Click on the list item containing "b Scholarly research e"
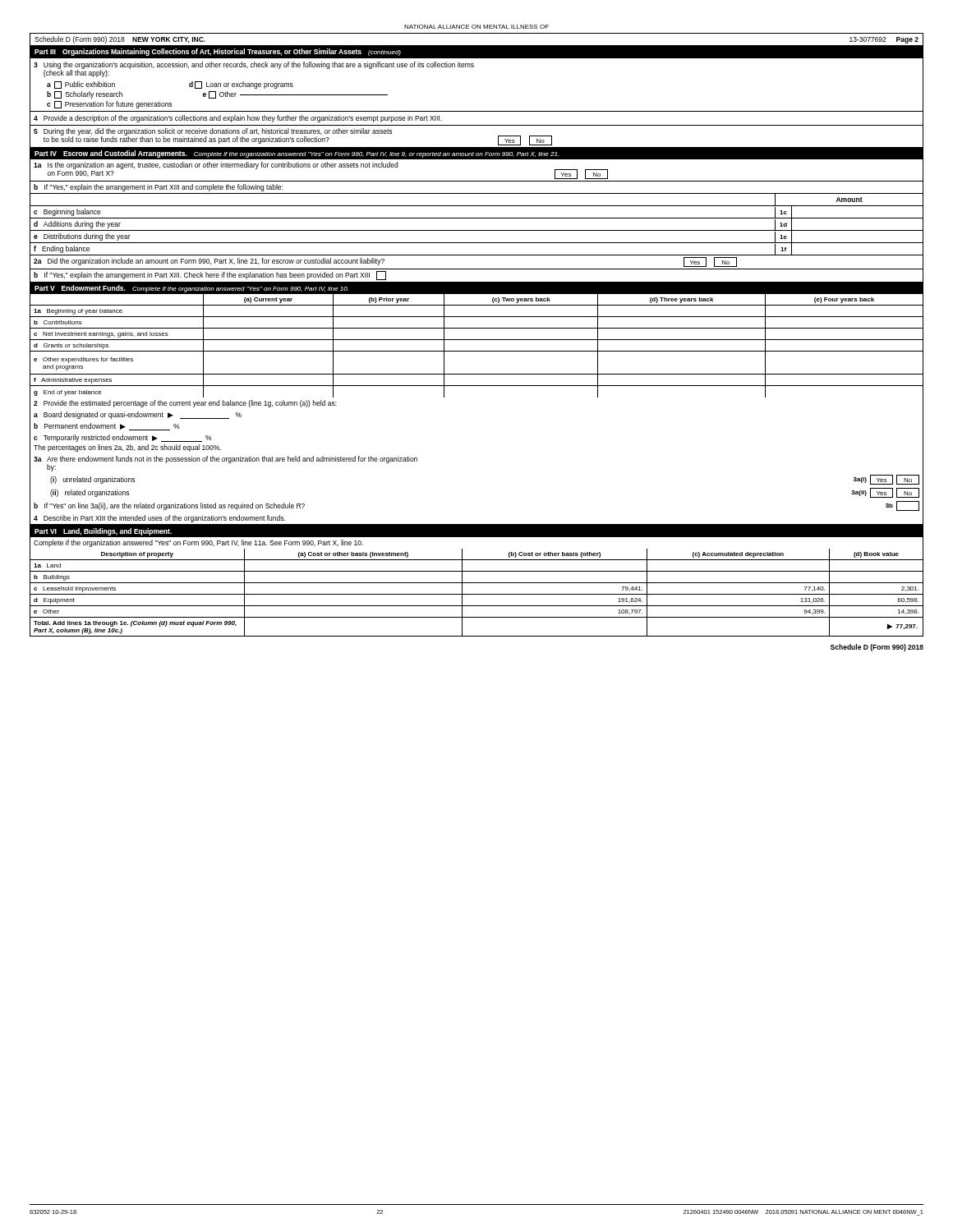Viewport: 953px width, 1232px height. click(x=217, y=94)
